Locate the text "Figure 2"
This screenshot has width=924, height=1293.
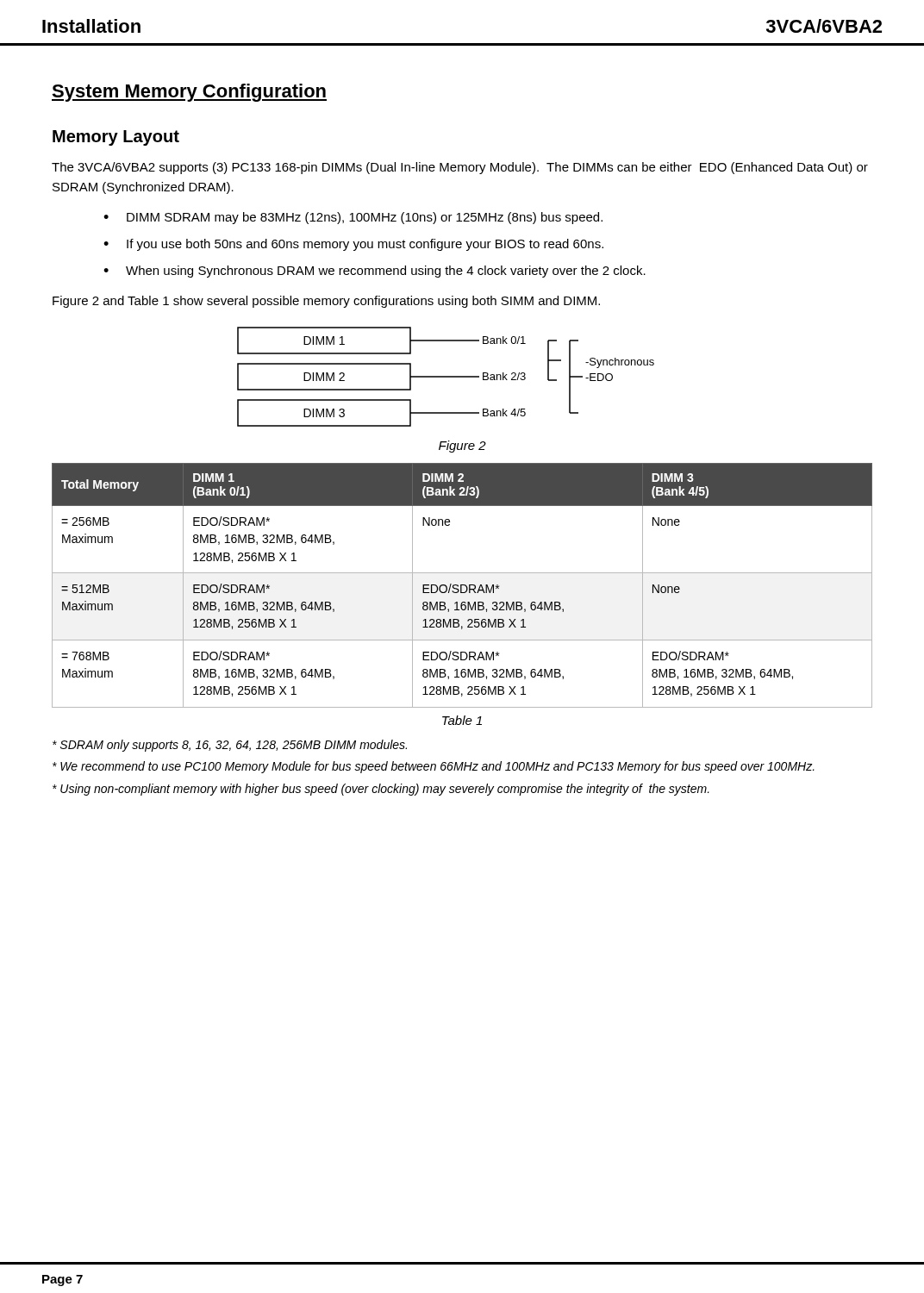click(x=462, y=445)
